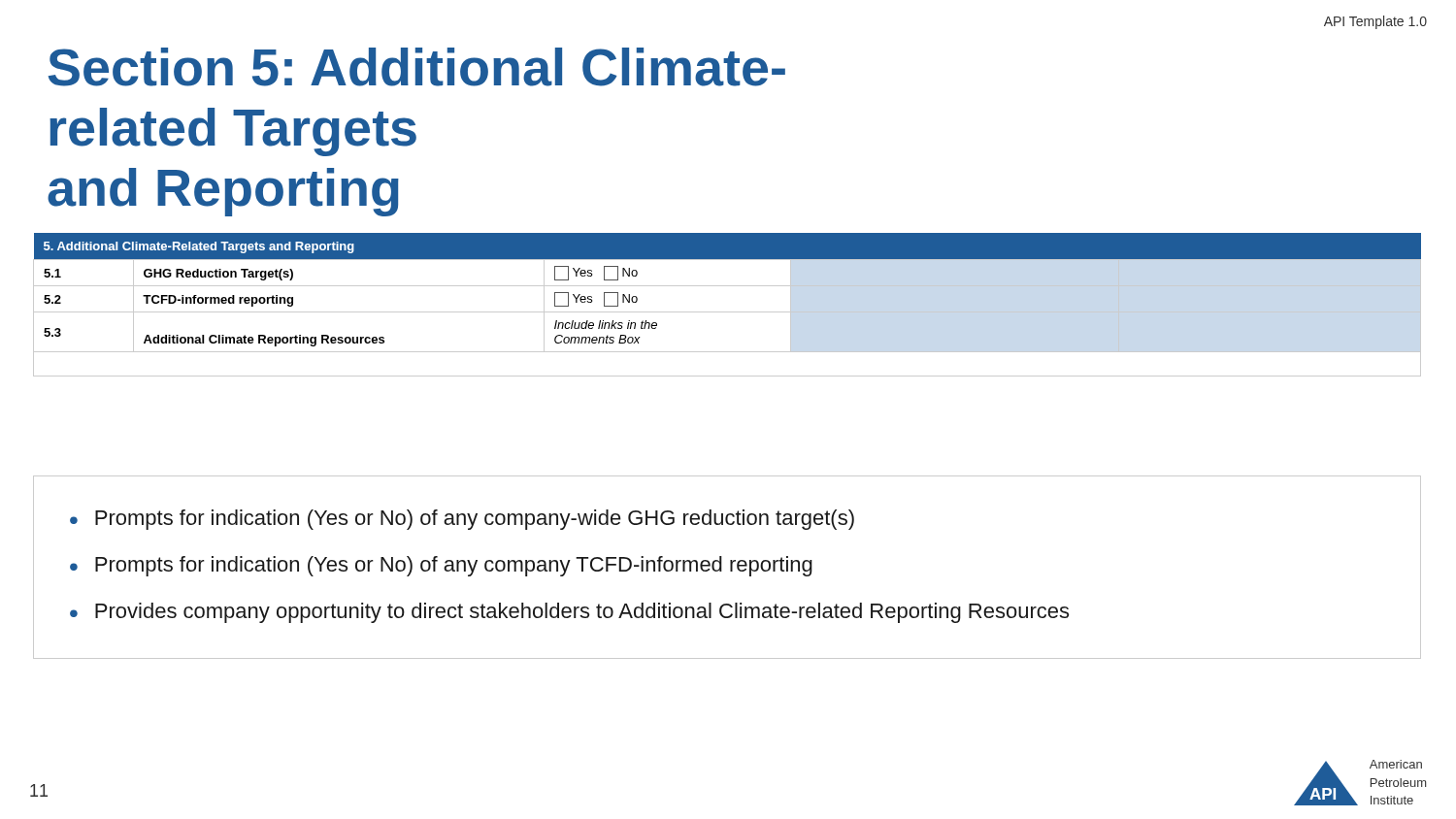This screenshot has height=819, width=1456.
Task: Select the list item that reads "• Provides company opportunity to direct"
Action: [569, 614]
